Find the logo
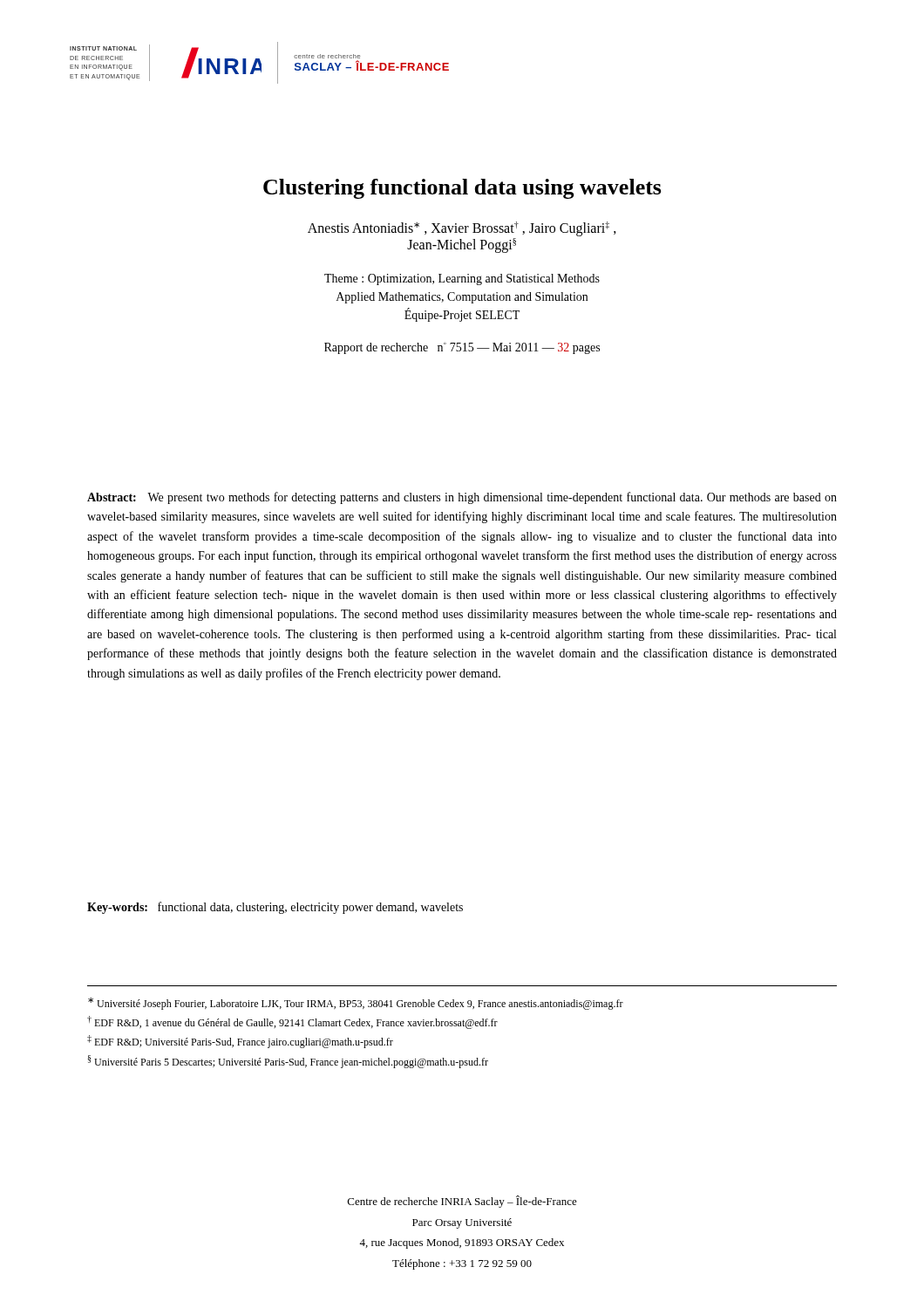The width and height of the screenshot is (924, 1308). pos(260,63)
